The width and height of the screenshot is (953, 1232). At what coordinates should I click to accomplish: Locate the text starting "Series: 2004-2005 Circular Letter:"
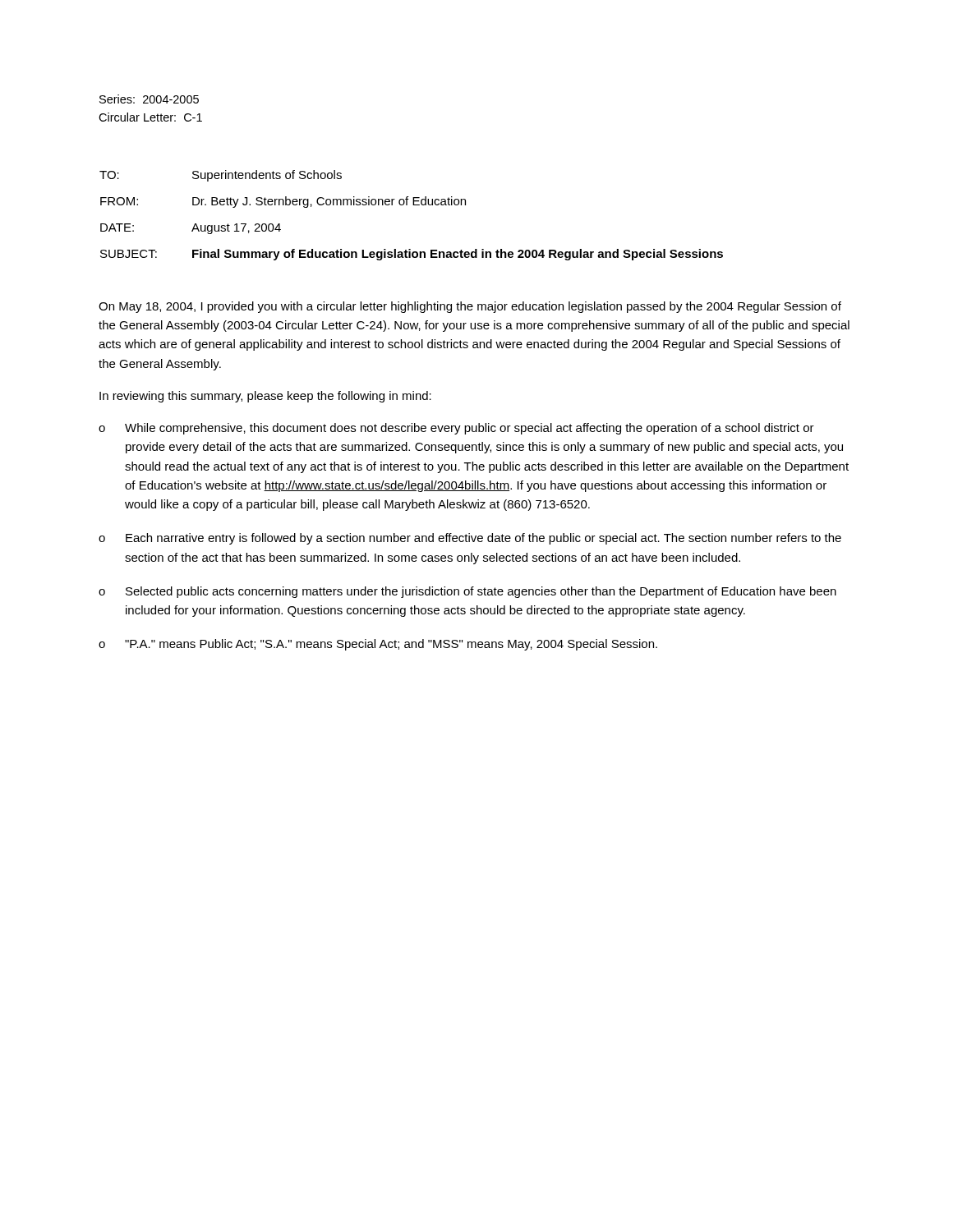click(x=151, y=109)
